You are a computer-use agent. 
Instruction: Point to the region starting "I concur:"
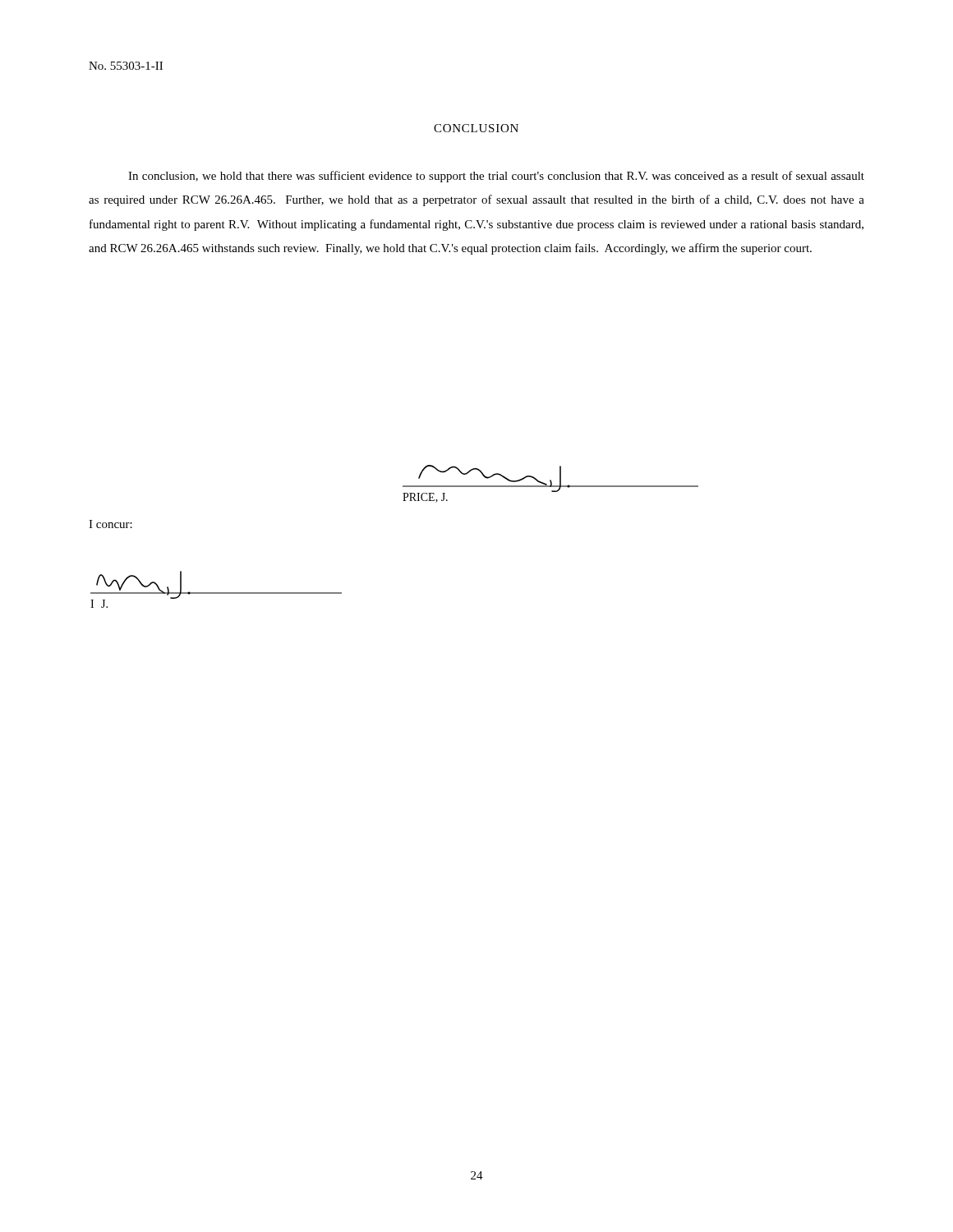click(x=111, y=524)
